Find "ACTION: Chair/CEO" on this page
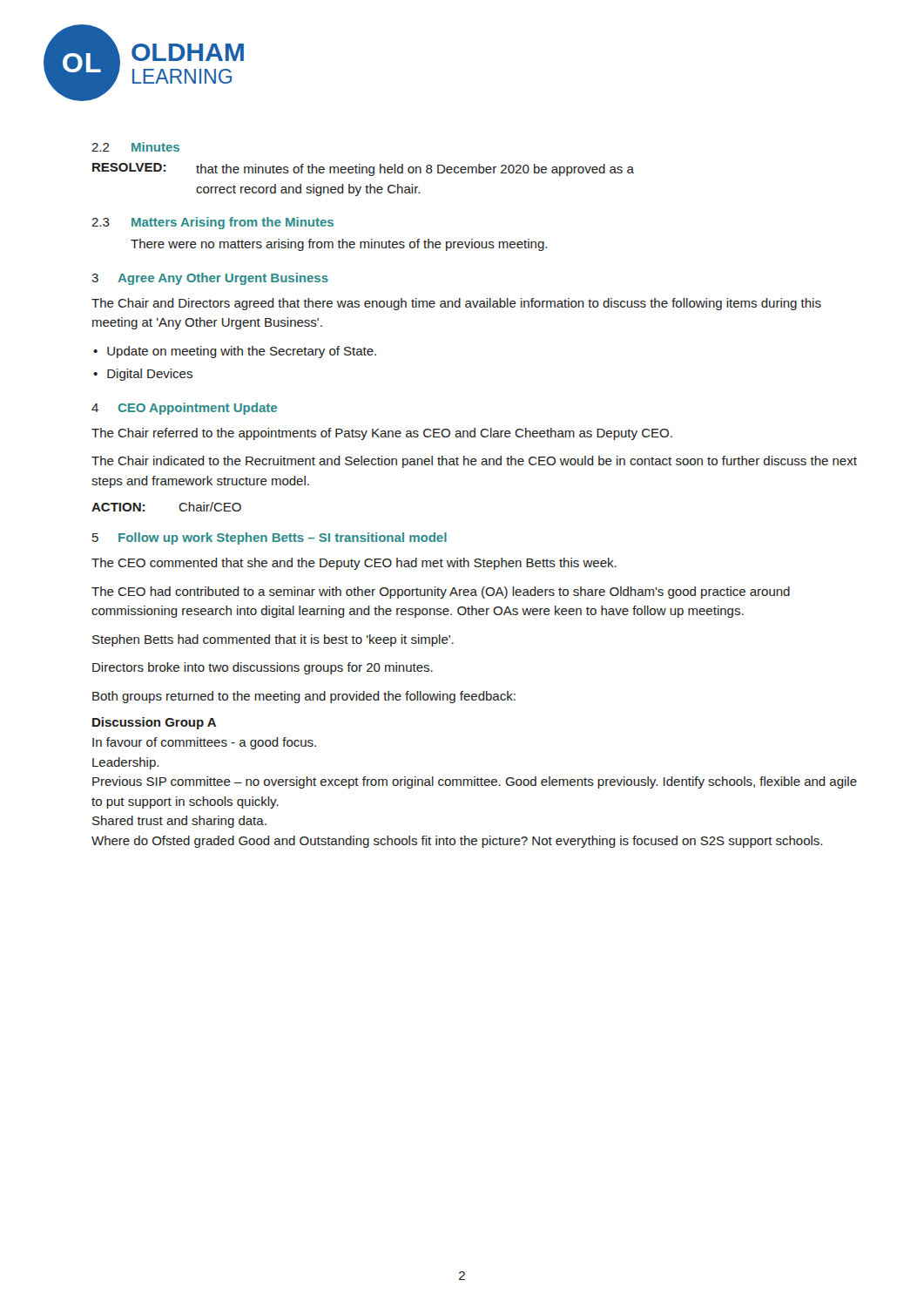The width and height of the screenshot is (924, 1307). [167, 507]
